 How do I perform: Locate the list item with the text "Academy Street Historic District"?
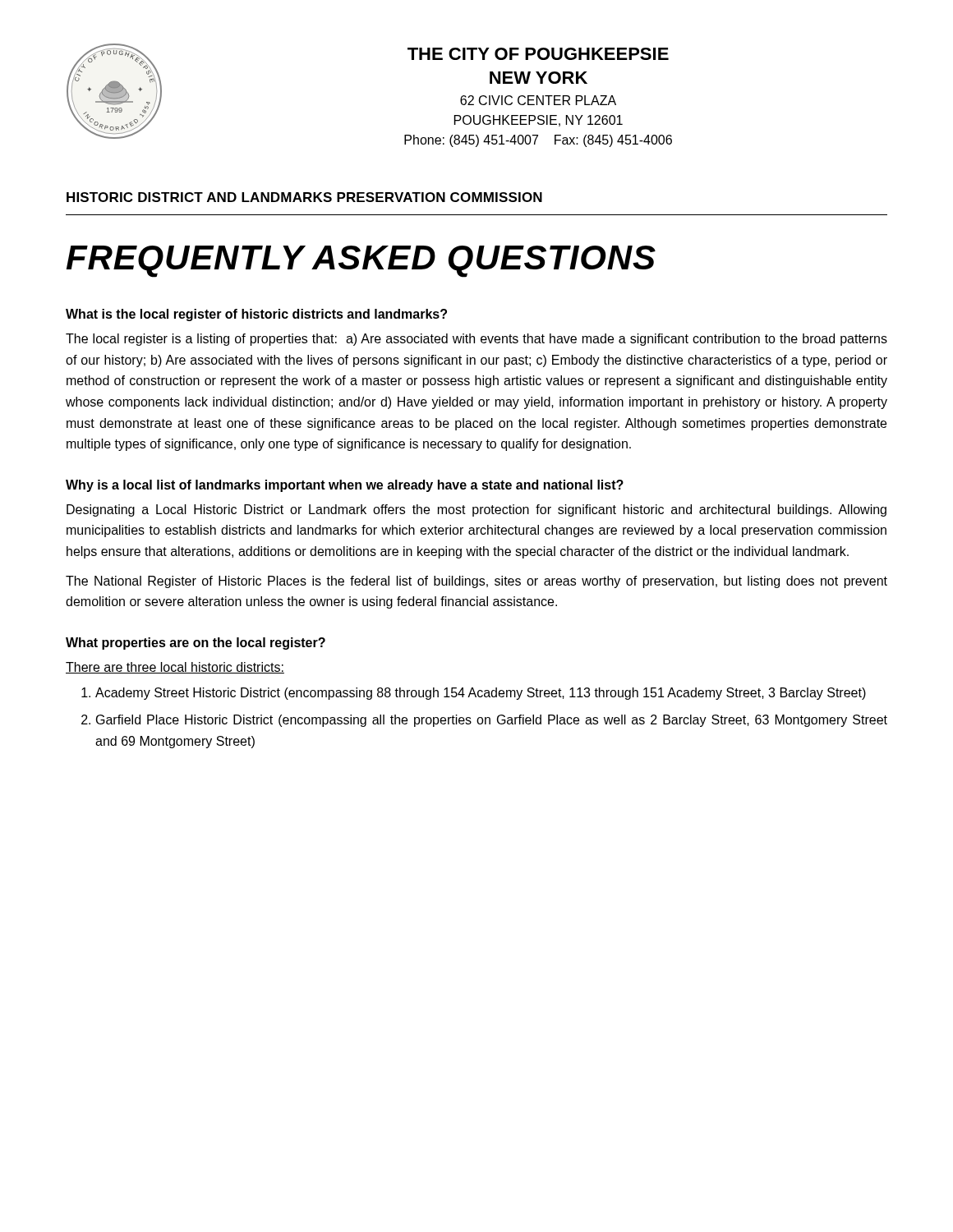pos(481,693)
